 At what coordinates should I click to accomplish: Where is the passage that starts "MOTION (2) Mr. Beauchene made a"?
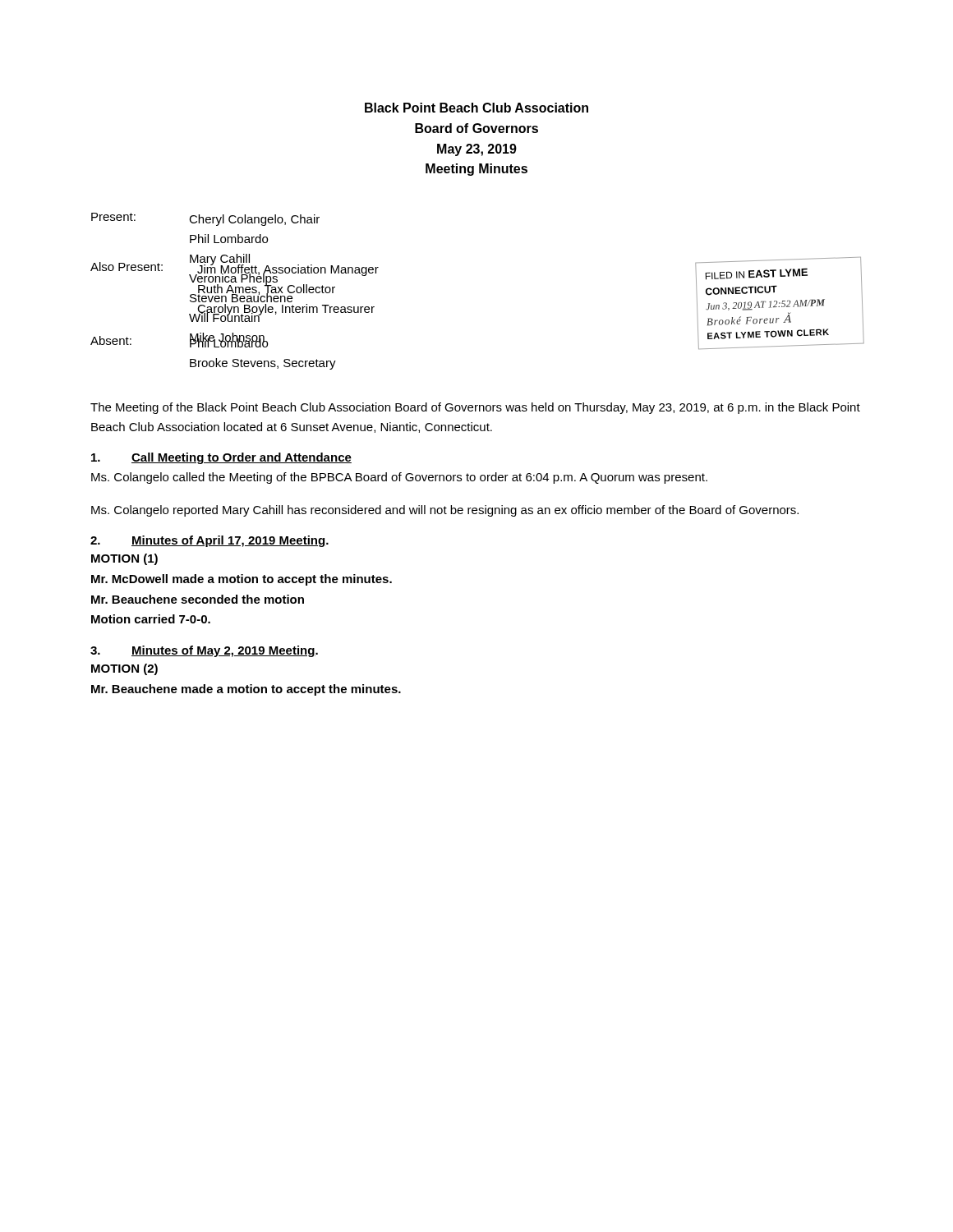click(x=124, y=669)
